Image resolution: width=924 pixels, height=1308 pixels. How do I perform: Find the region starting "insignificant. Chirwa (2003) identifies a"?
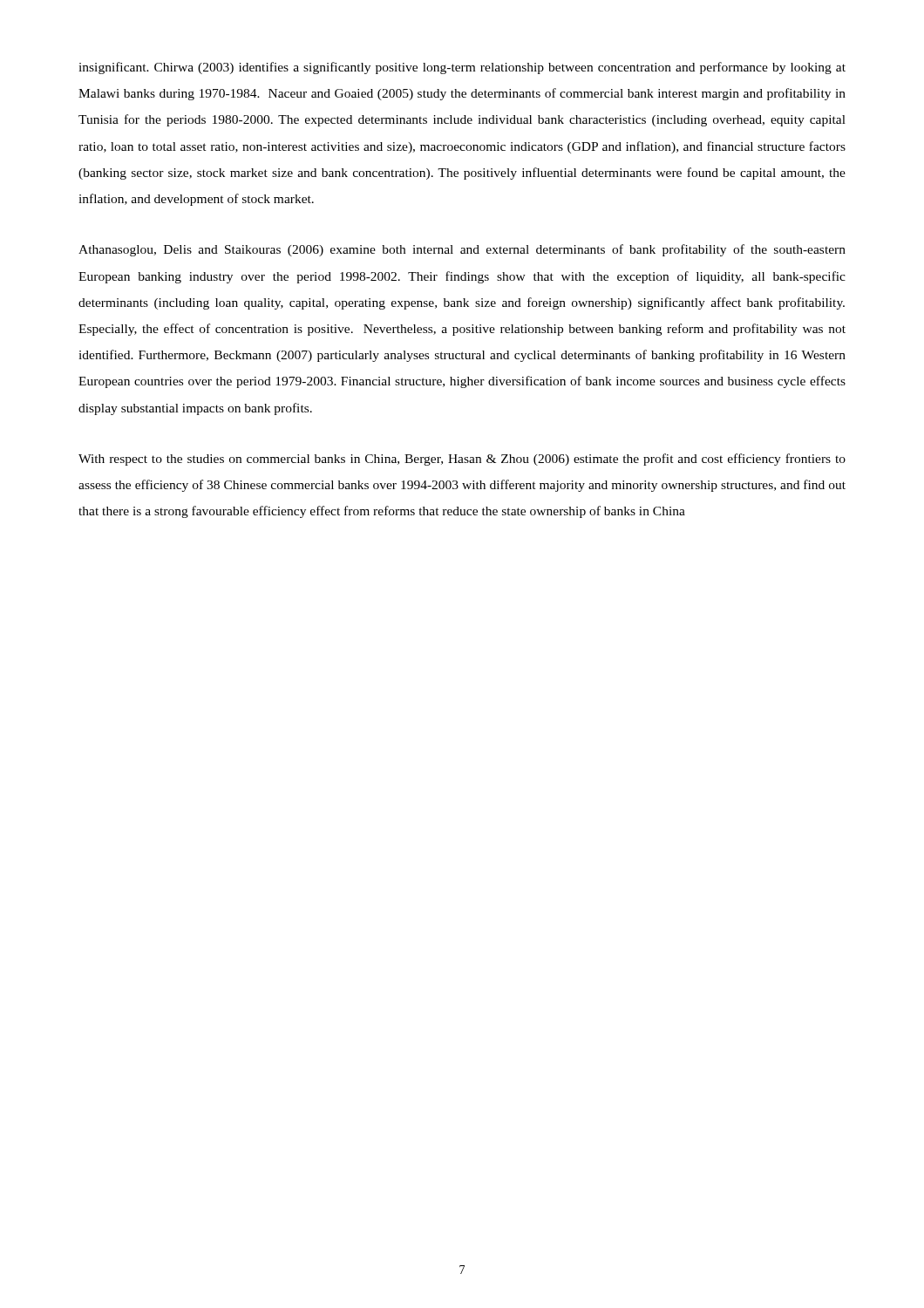(462, 133)
